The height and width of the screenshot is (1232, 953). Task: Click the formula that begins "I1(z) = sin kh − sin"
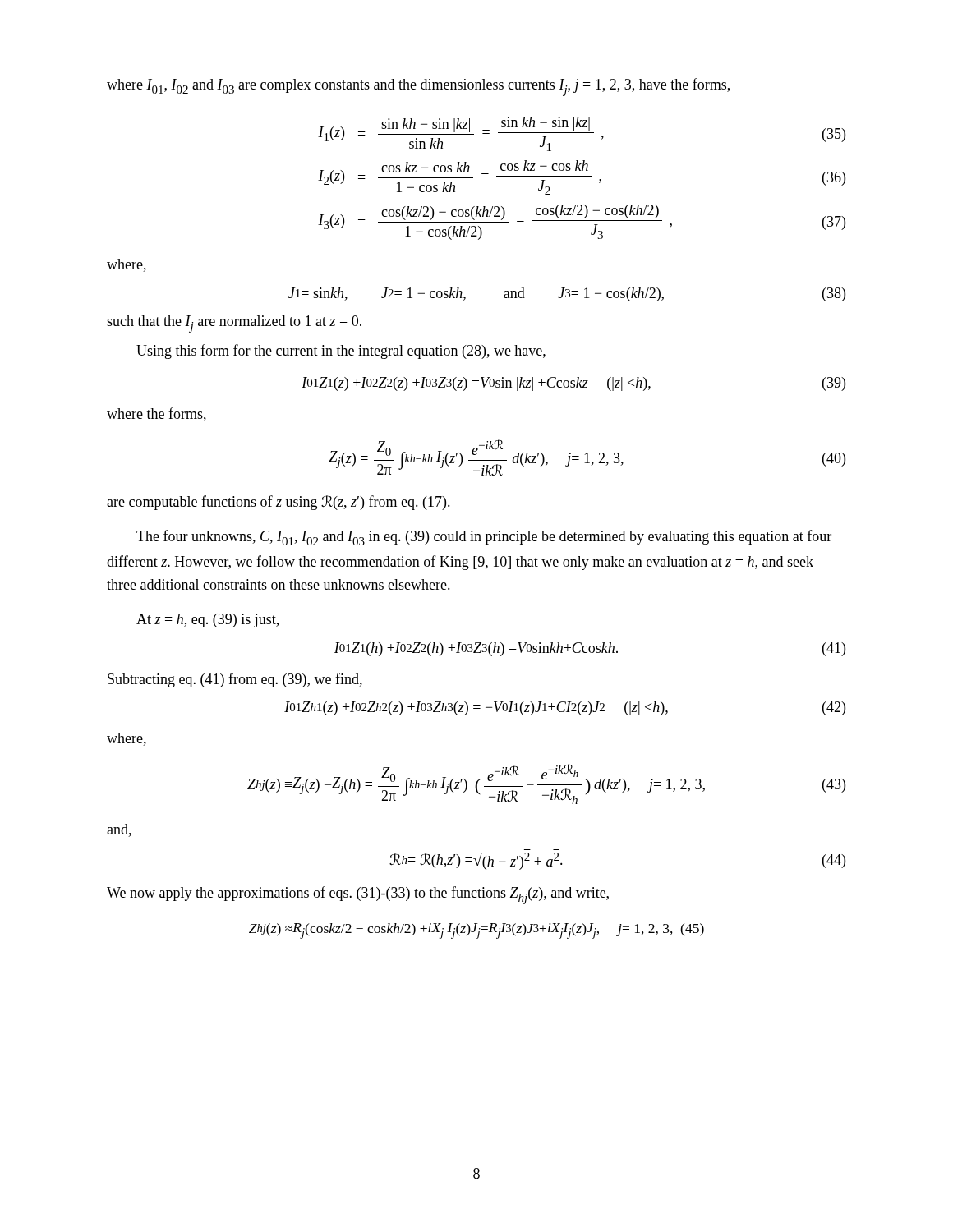[x=476, y=178]
